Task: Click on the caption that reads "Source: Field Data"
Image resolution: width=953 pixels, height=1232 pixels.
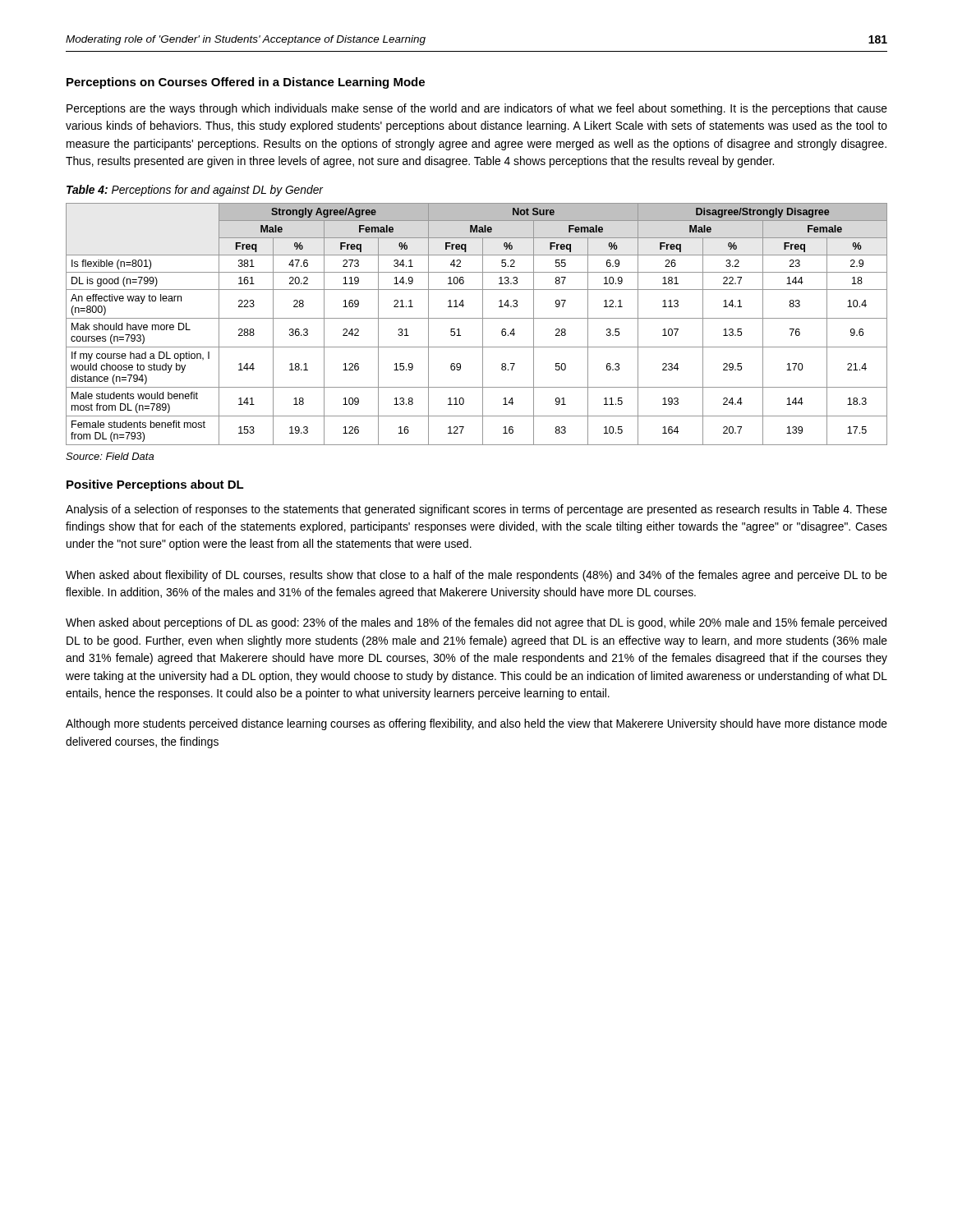Action: (110, 456)
